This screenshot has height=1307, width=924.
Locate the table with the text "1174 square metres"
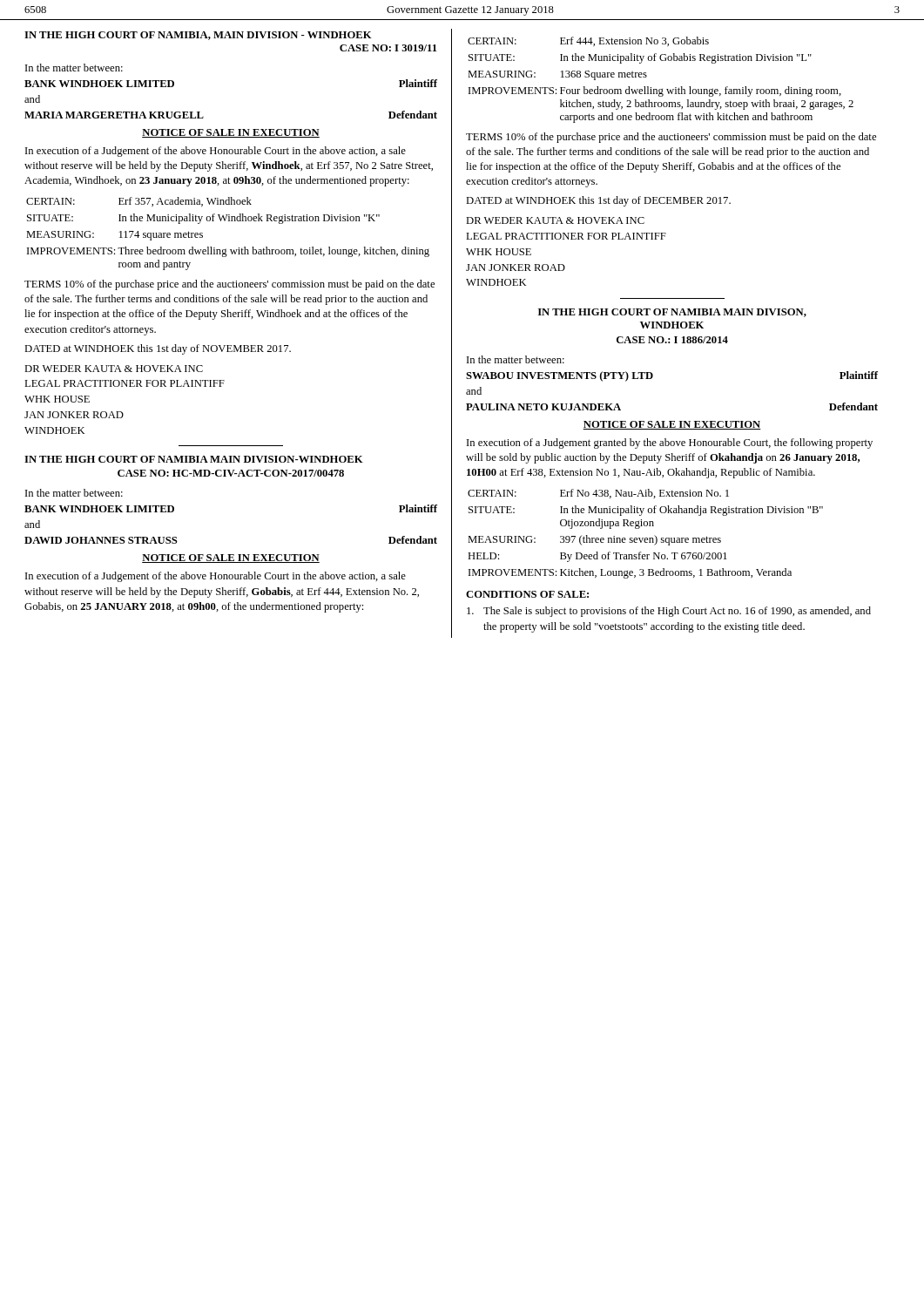(231, 233)
